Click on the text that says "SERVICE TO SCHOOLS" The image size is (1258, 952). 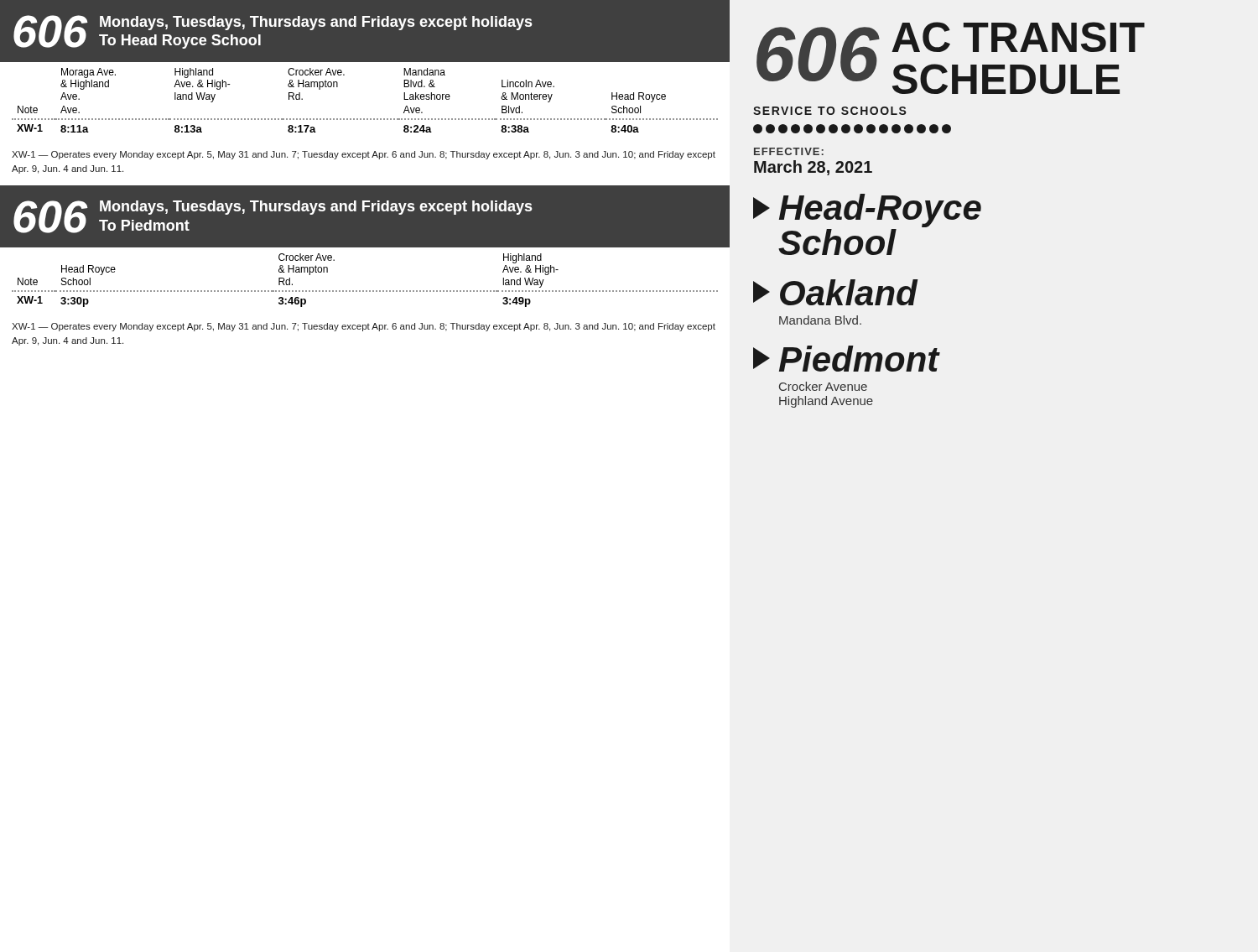coord(830,111)
